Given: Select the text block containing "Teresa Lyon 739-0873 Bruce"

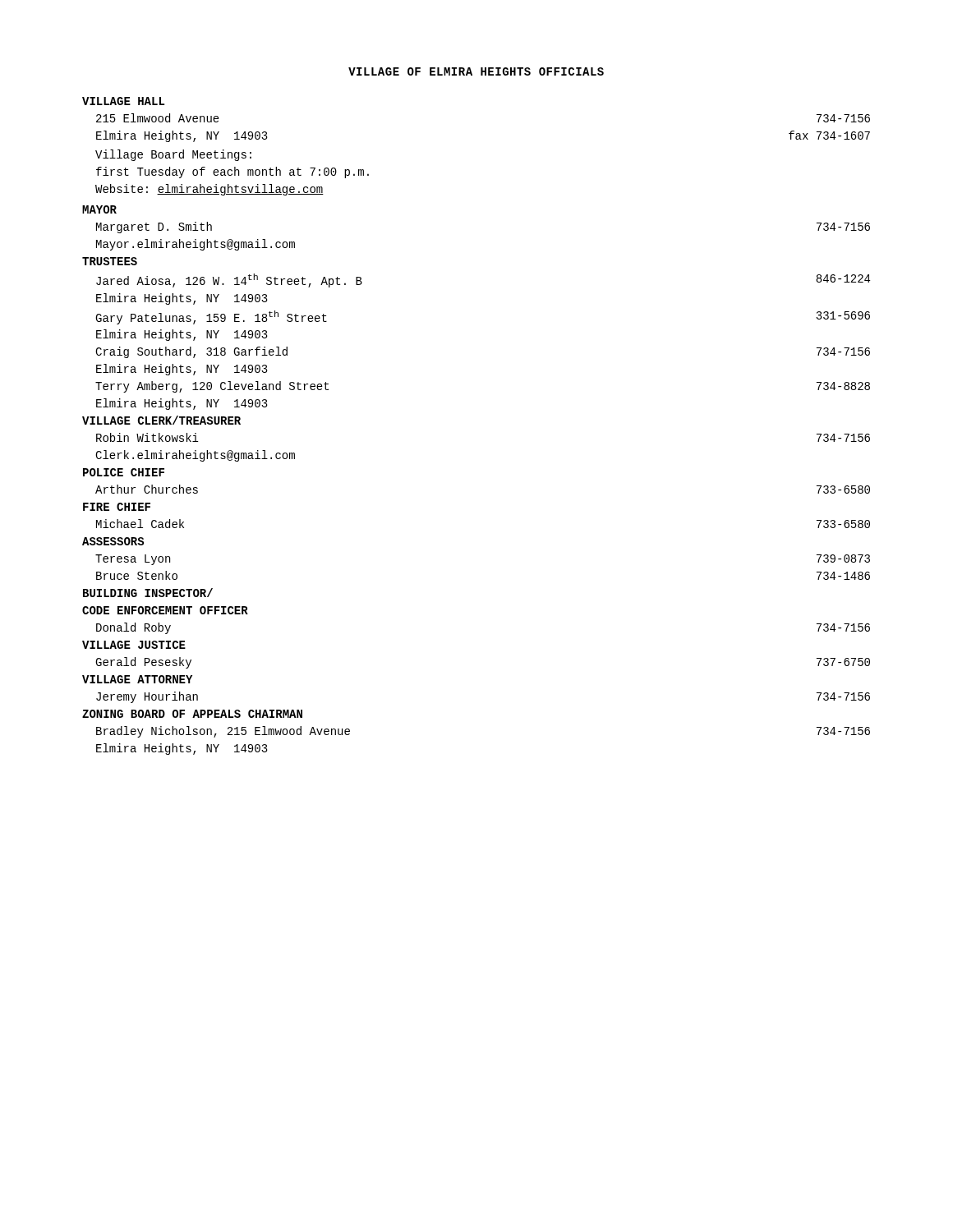Looking at the screenshot, I should (134, 559).
